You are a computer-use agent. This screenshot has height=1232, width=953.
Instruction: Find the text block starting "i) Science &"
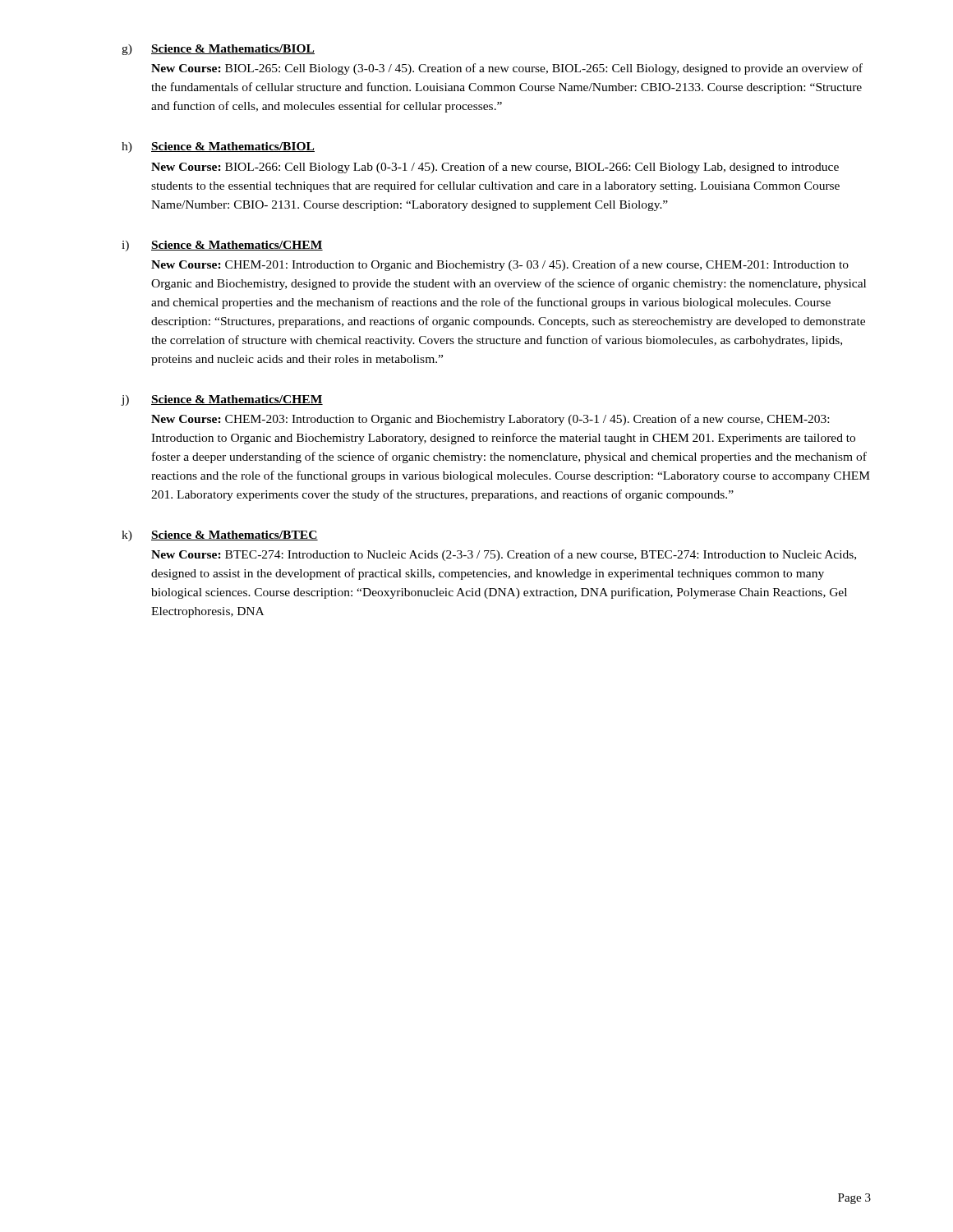[496, 302]
